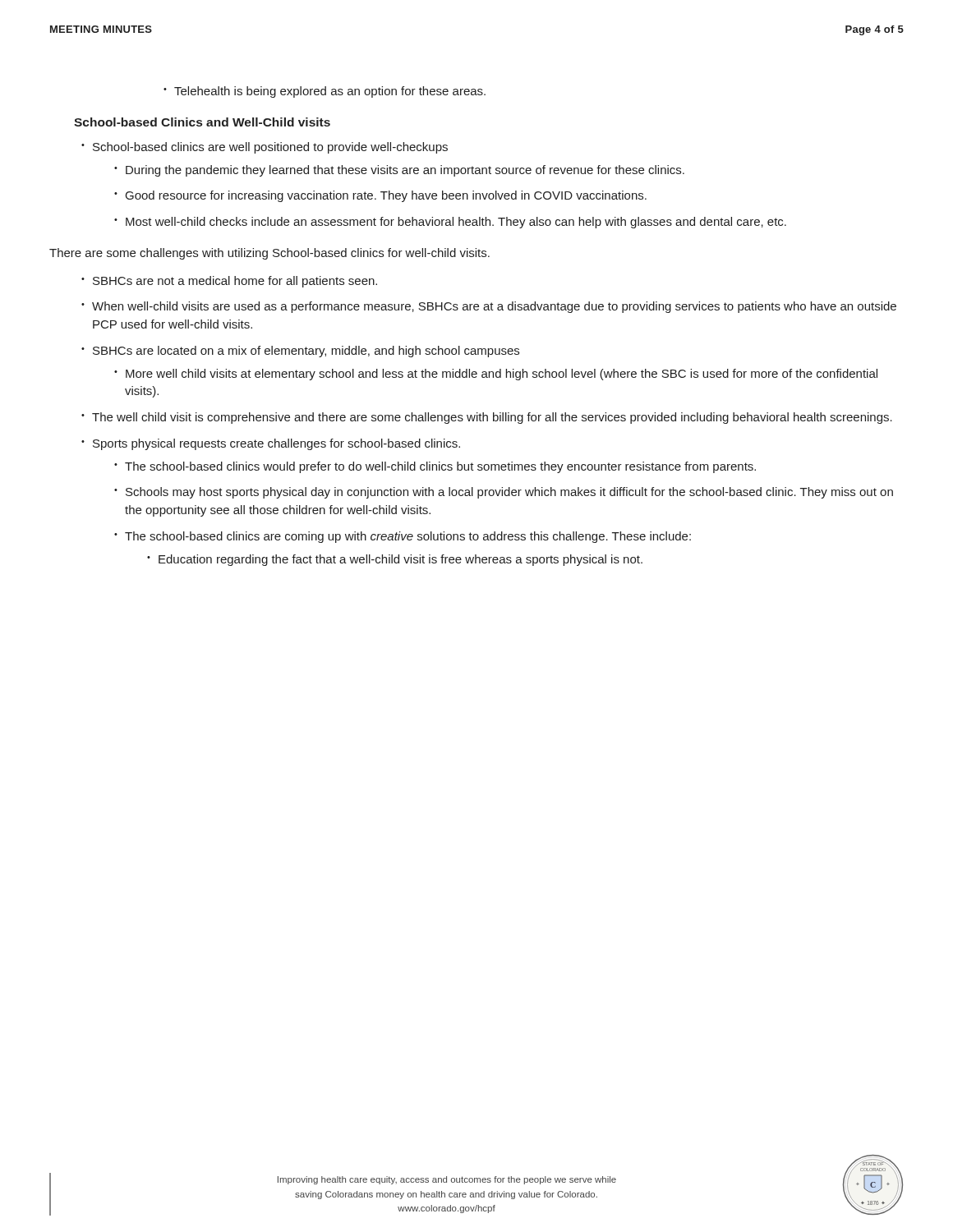953x1232 pixels.
Task: Navigate to the element starting "• Sports physical"
Action: click(271, 444)
